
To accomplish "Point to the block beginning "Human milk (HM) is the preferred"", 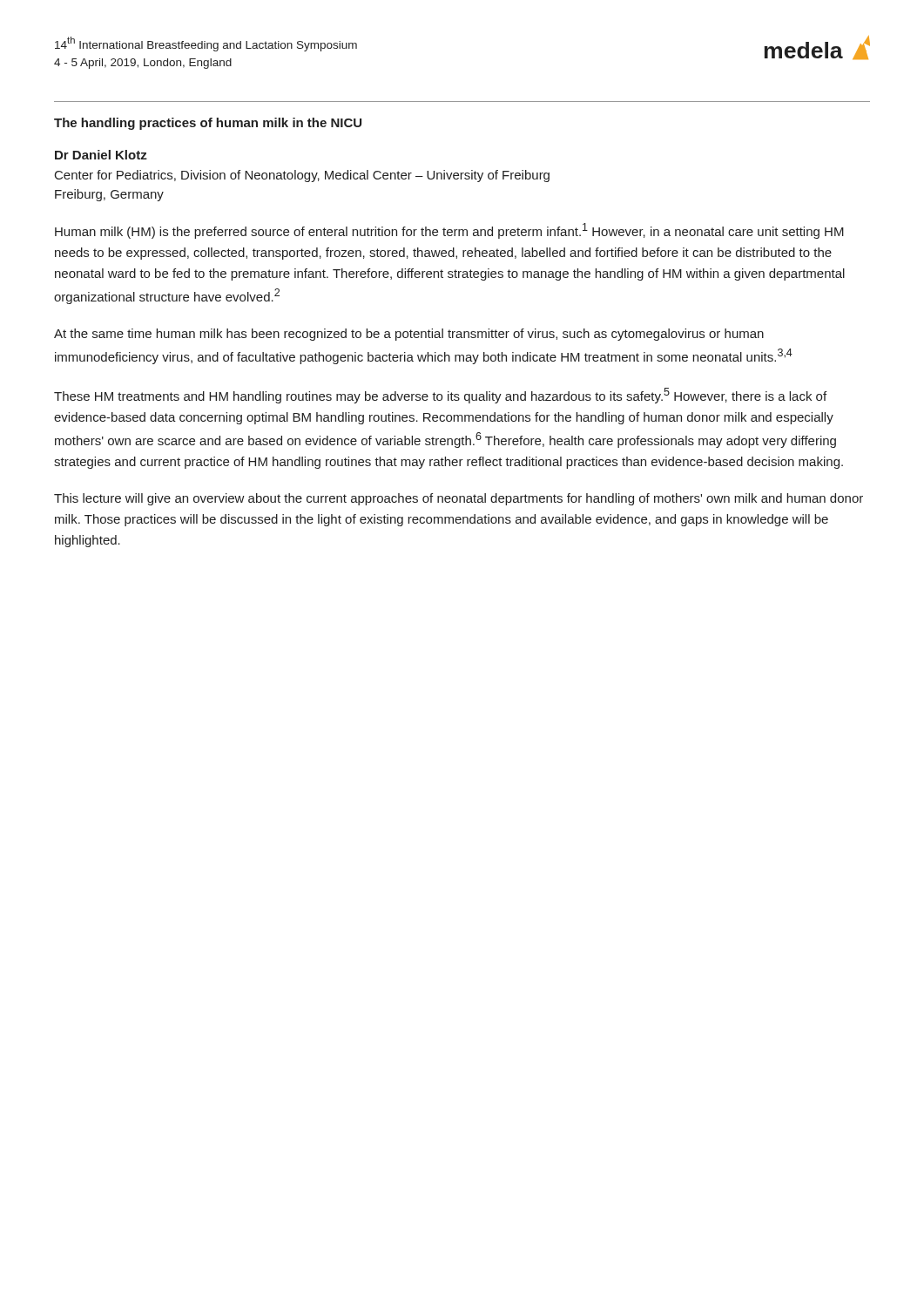I will click(x=450, y=262).
